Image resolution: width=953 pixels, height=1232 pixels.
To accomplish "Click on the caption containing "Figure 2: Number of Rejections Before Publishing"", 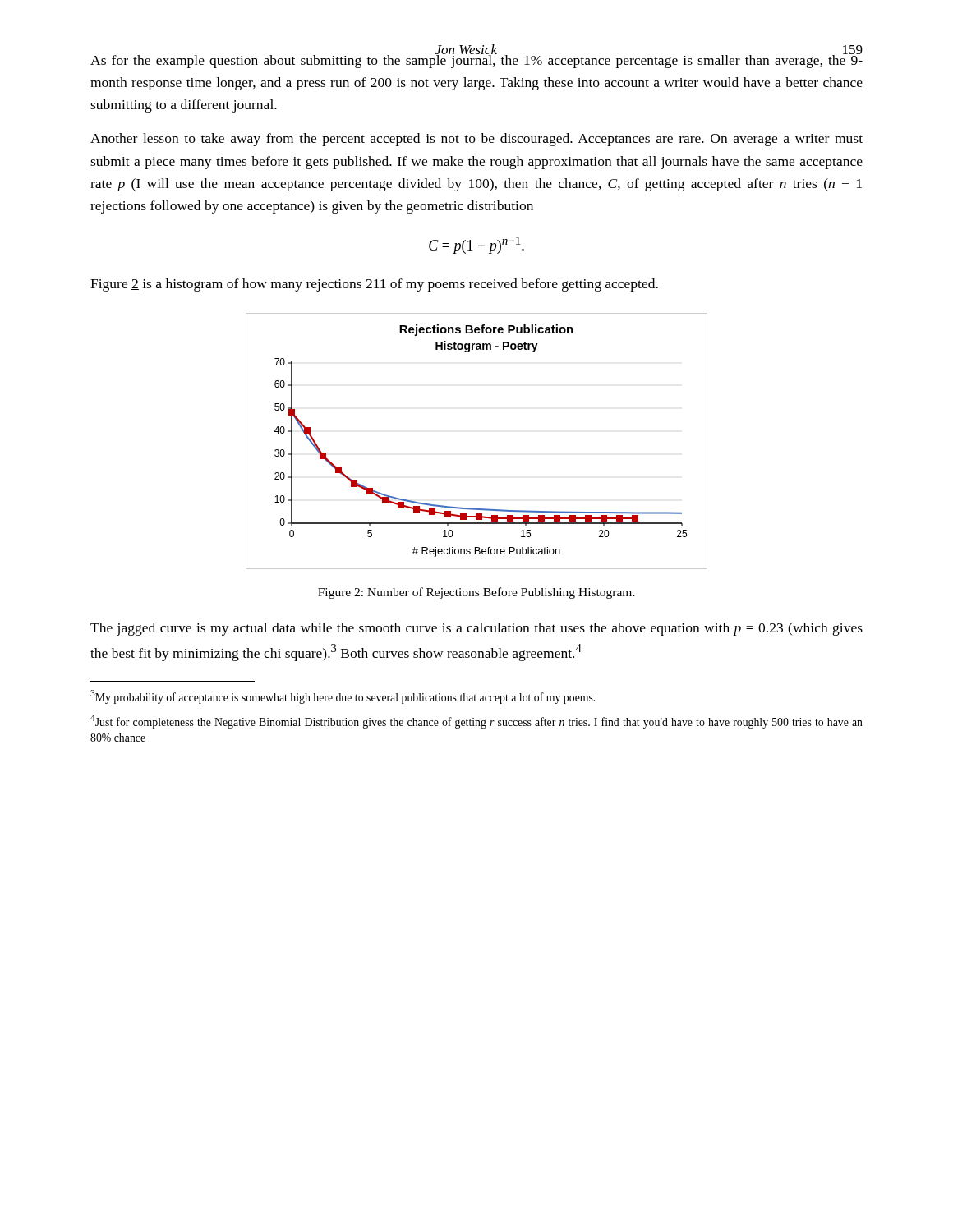I will [x=476, y=592].
